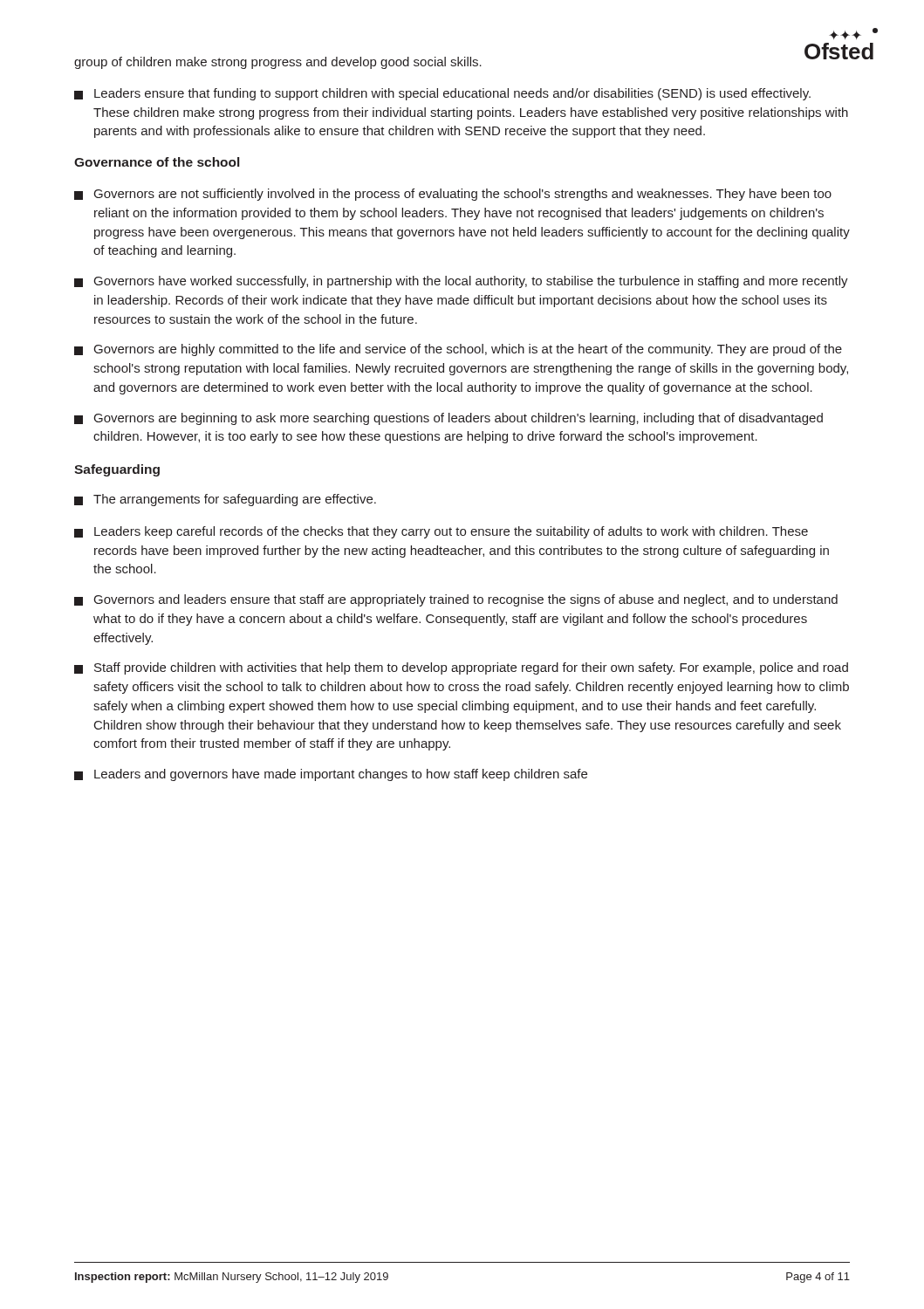Find the logo
The image size is (924, 1309).
843,49
